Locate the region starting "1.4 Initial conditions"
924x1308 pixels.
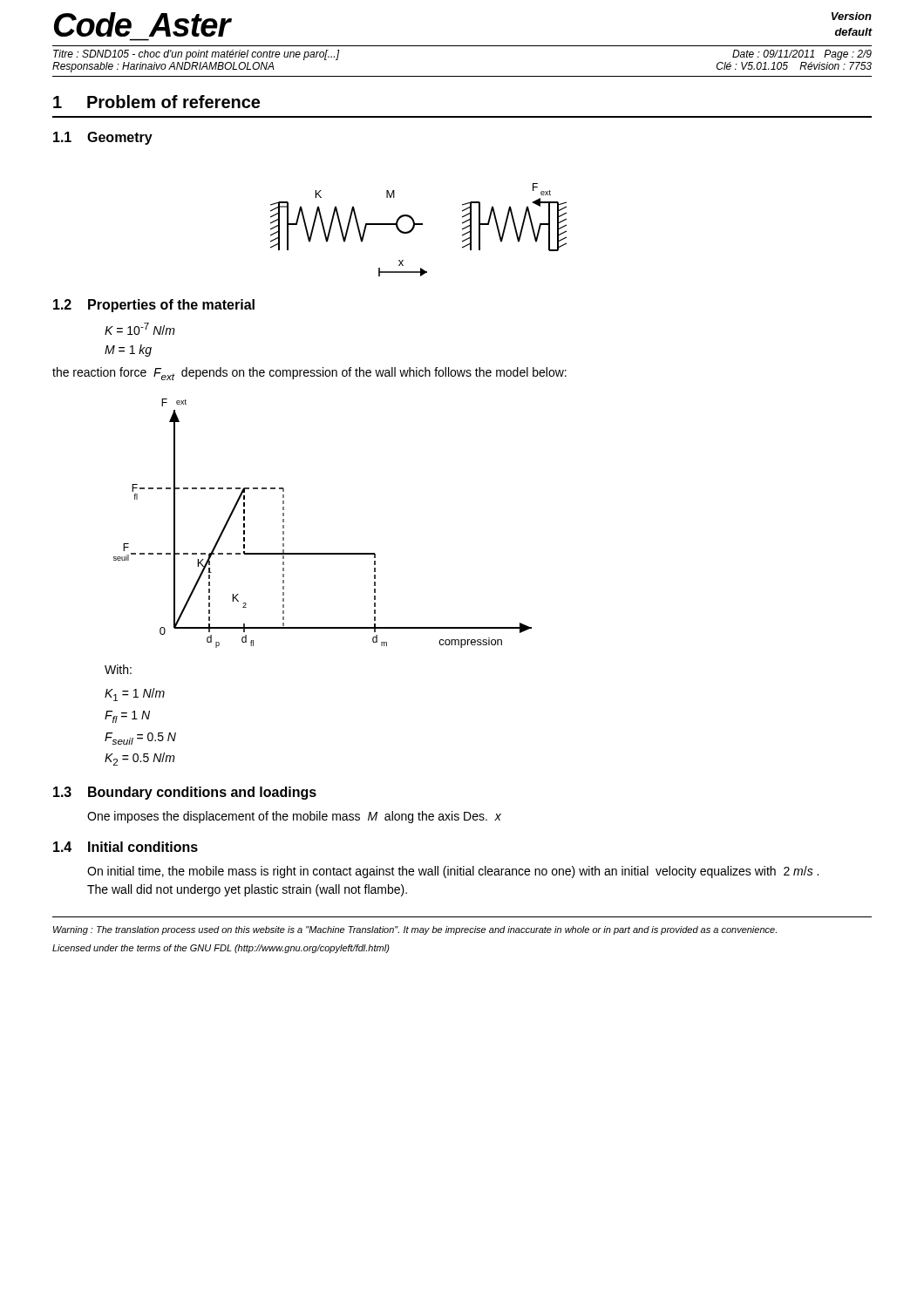[x=125, y=847]
